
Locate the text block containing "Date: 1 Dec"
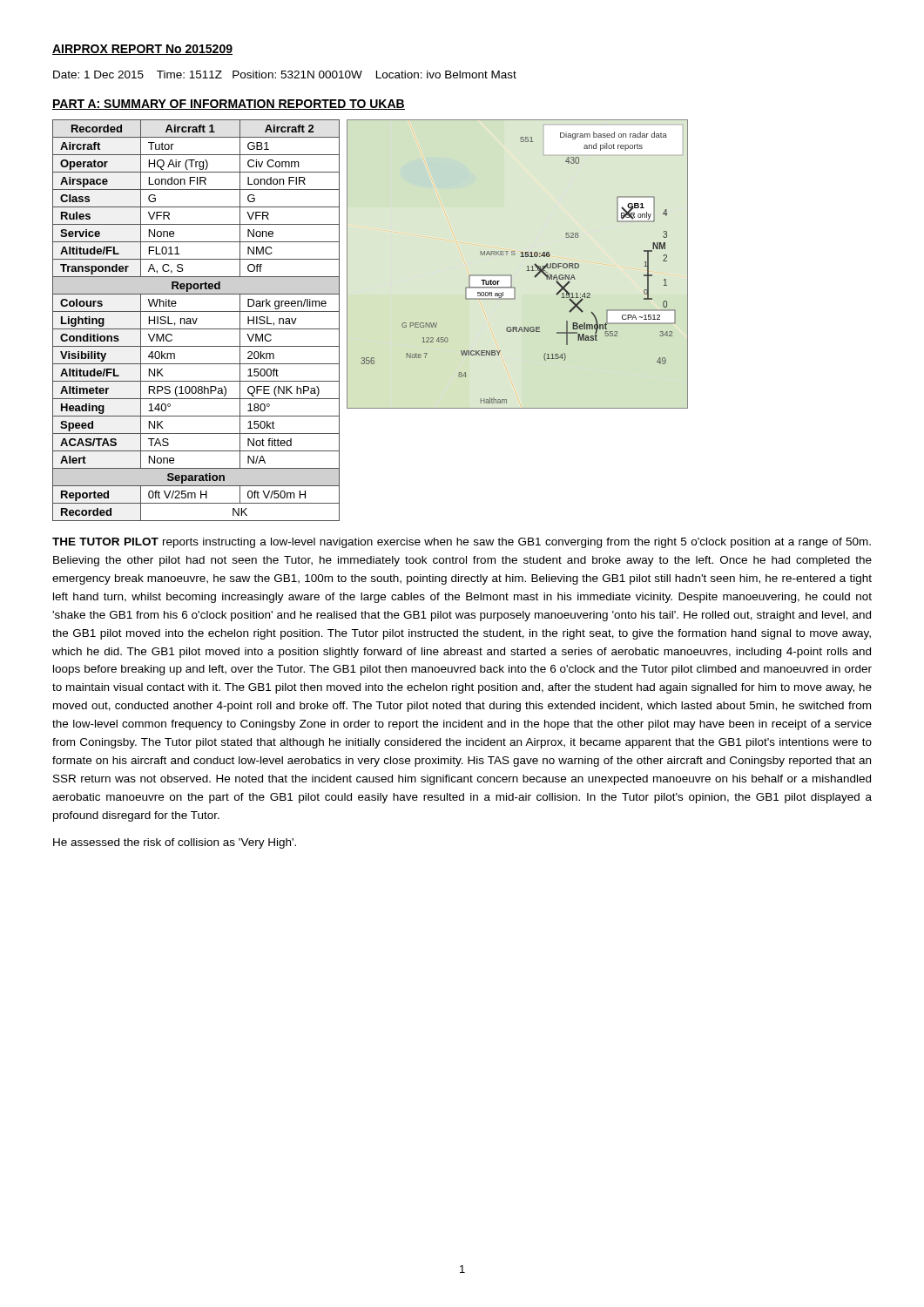[x=284, y=74]
